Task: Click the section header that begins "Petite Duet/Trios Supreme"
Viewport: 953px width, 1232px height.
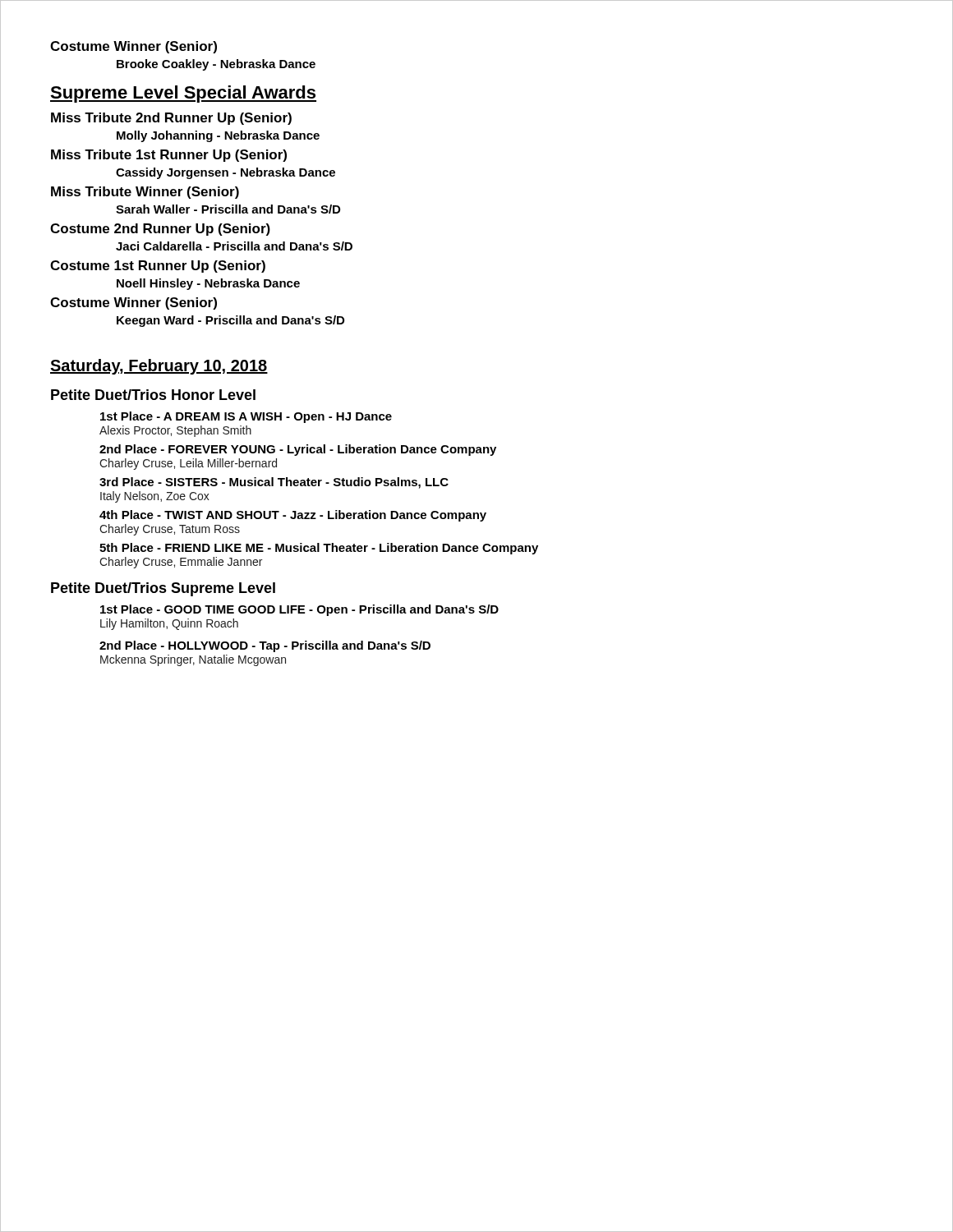Action: pyautogui.click(x=163, y=588)
